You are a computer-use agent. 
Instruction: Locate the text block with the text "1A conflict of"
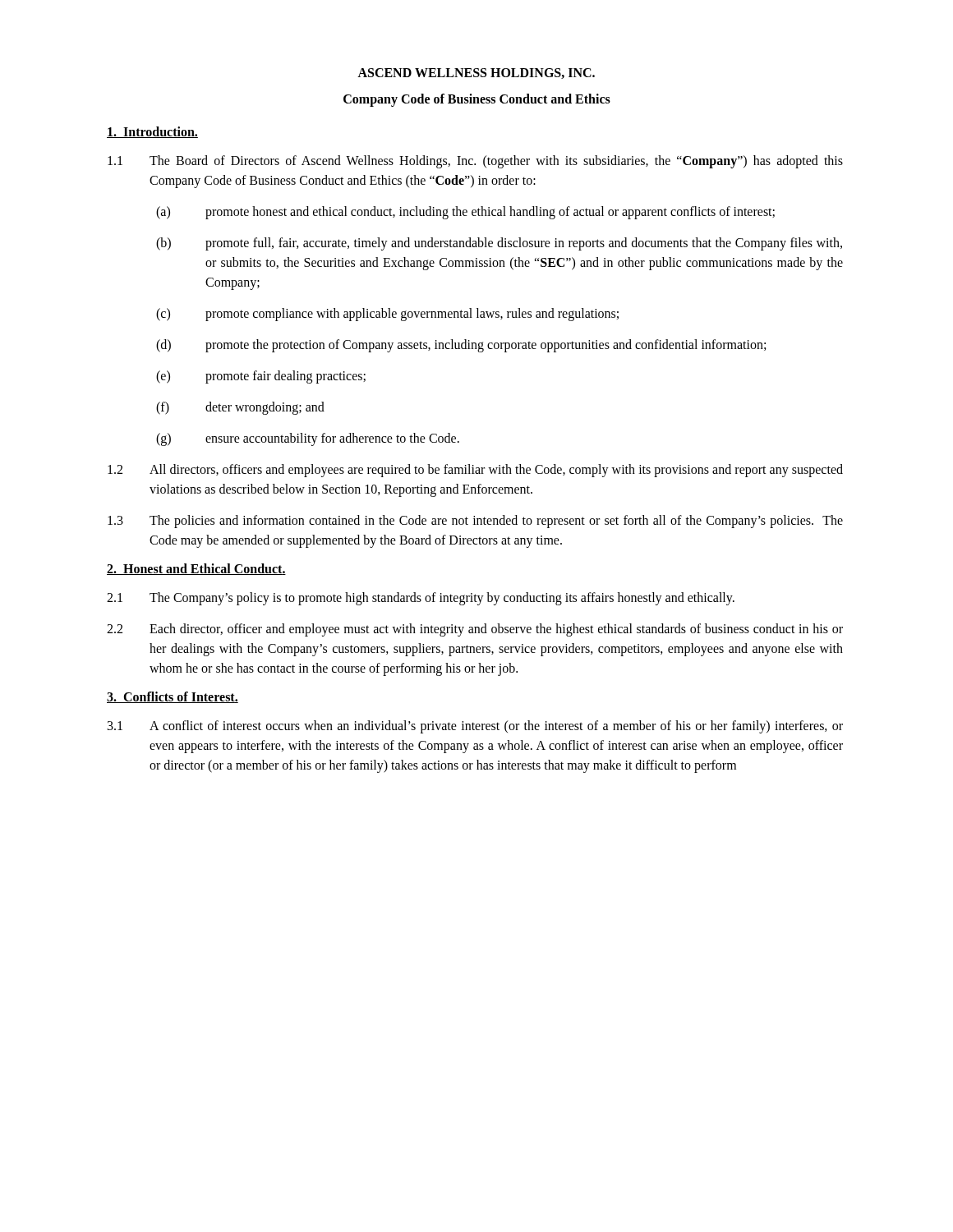tap(475, 746)
